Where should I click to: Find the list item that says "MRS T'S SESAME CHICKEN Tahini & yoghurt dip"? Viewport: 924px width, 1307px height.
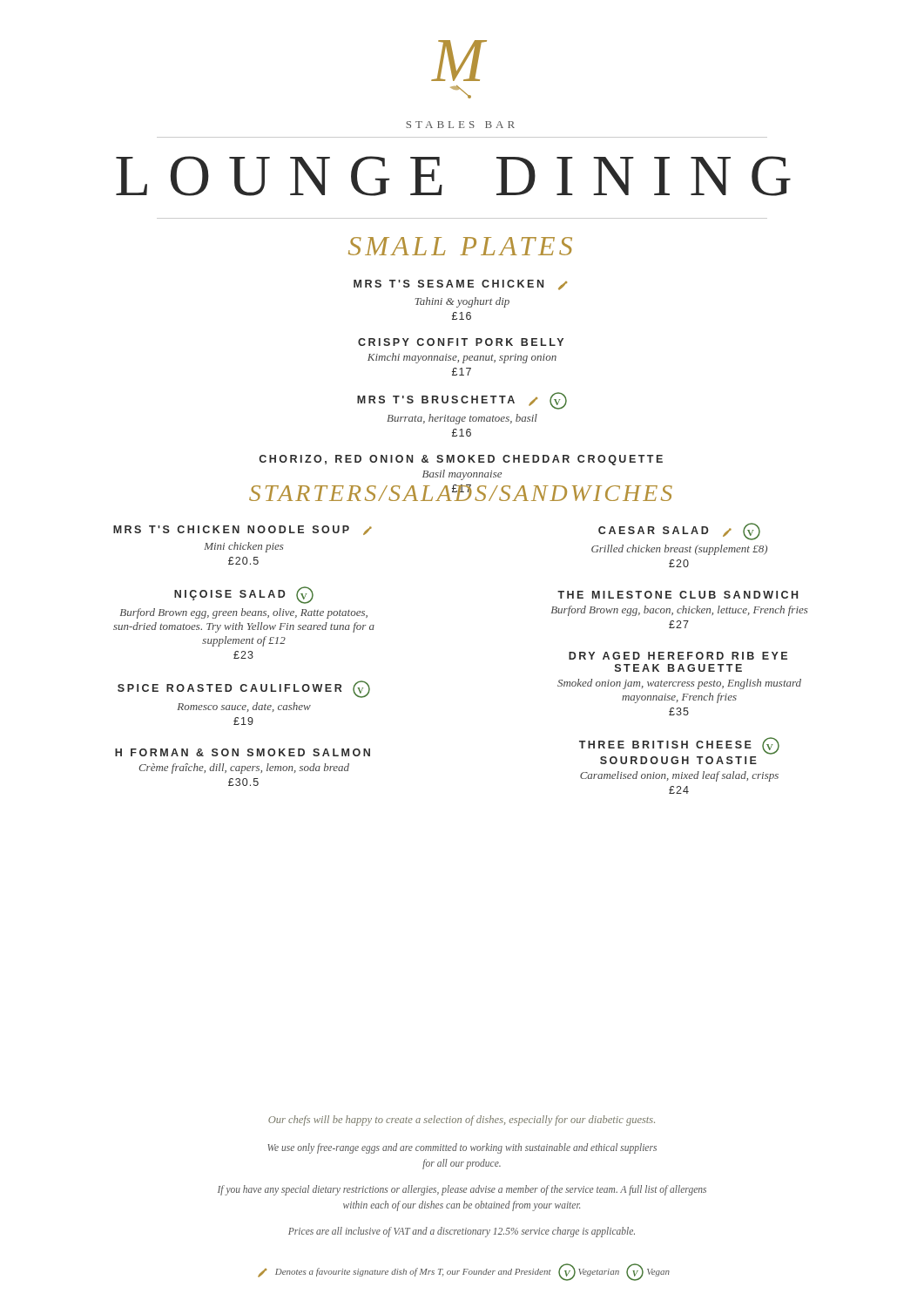(x=462, y=300)
